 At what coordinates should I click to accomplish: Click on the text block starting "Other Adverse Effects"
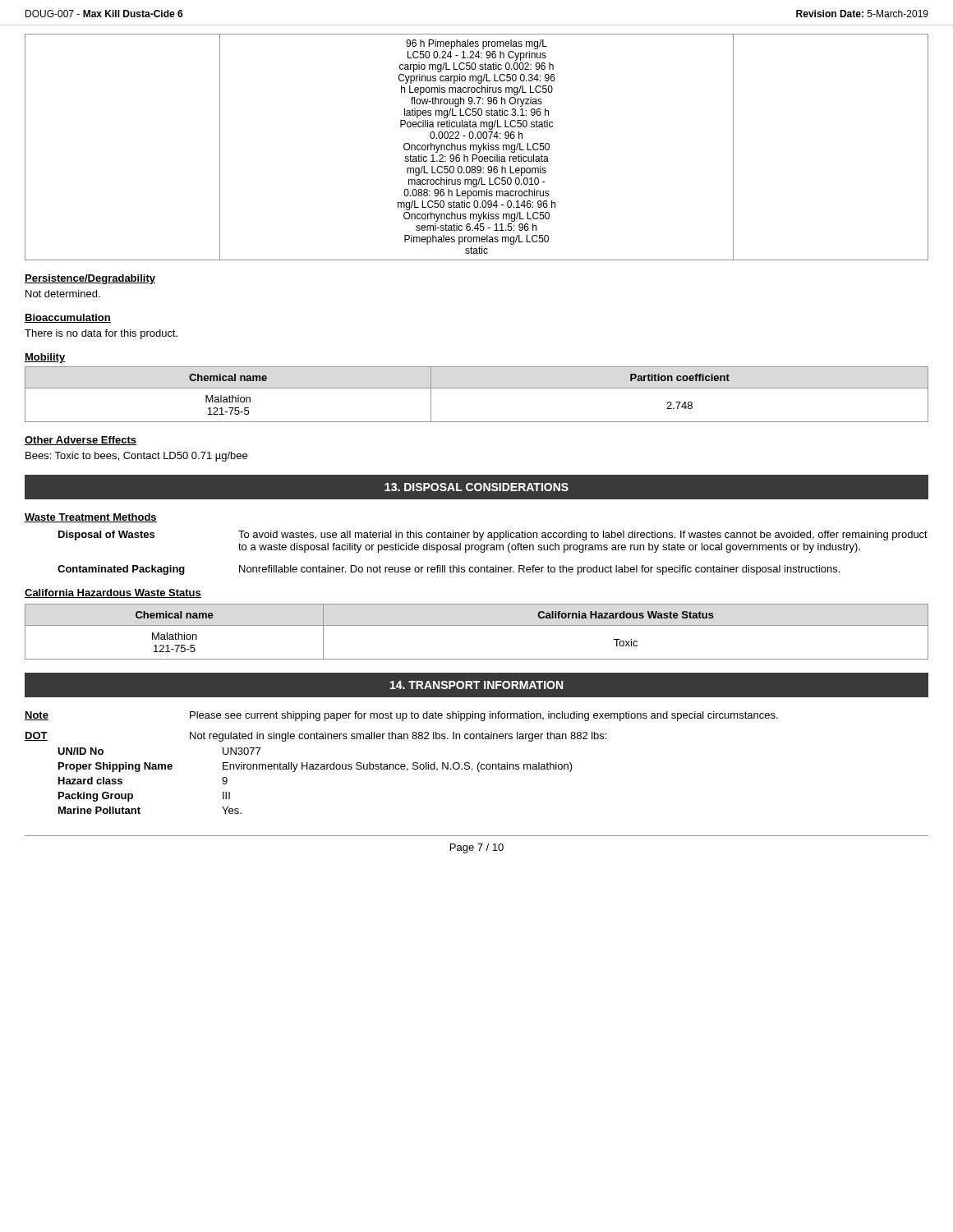(81, 440)
